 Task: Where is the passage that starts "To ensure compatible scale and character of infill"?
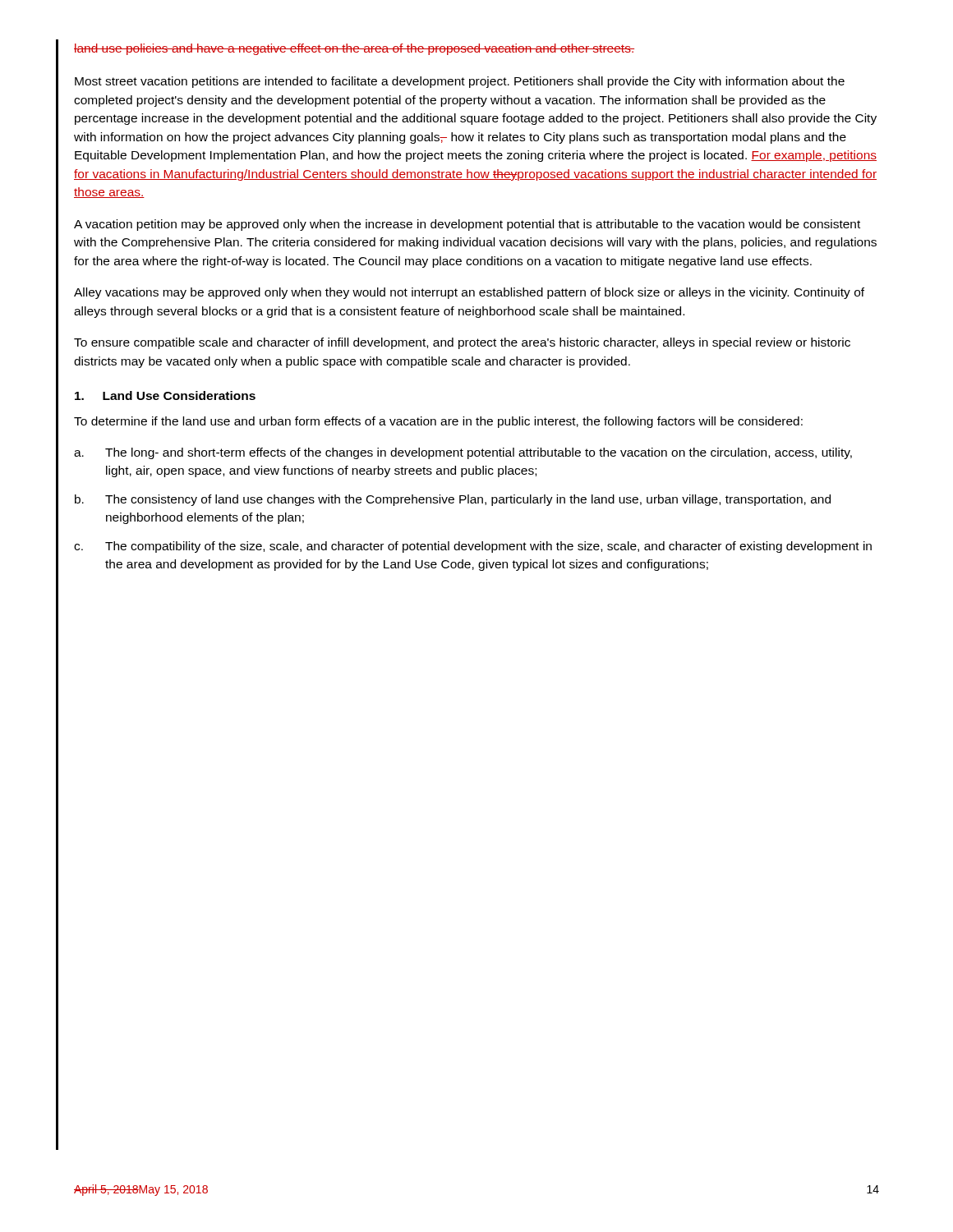pyautogui.click(x=462, y=351)
